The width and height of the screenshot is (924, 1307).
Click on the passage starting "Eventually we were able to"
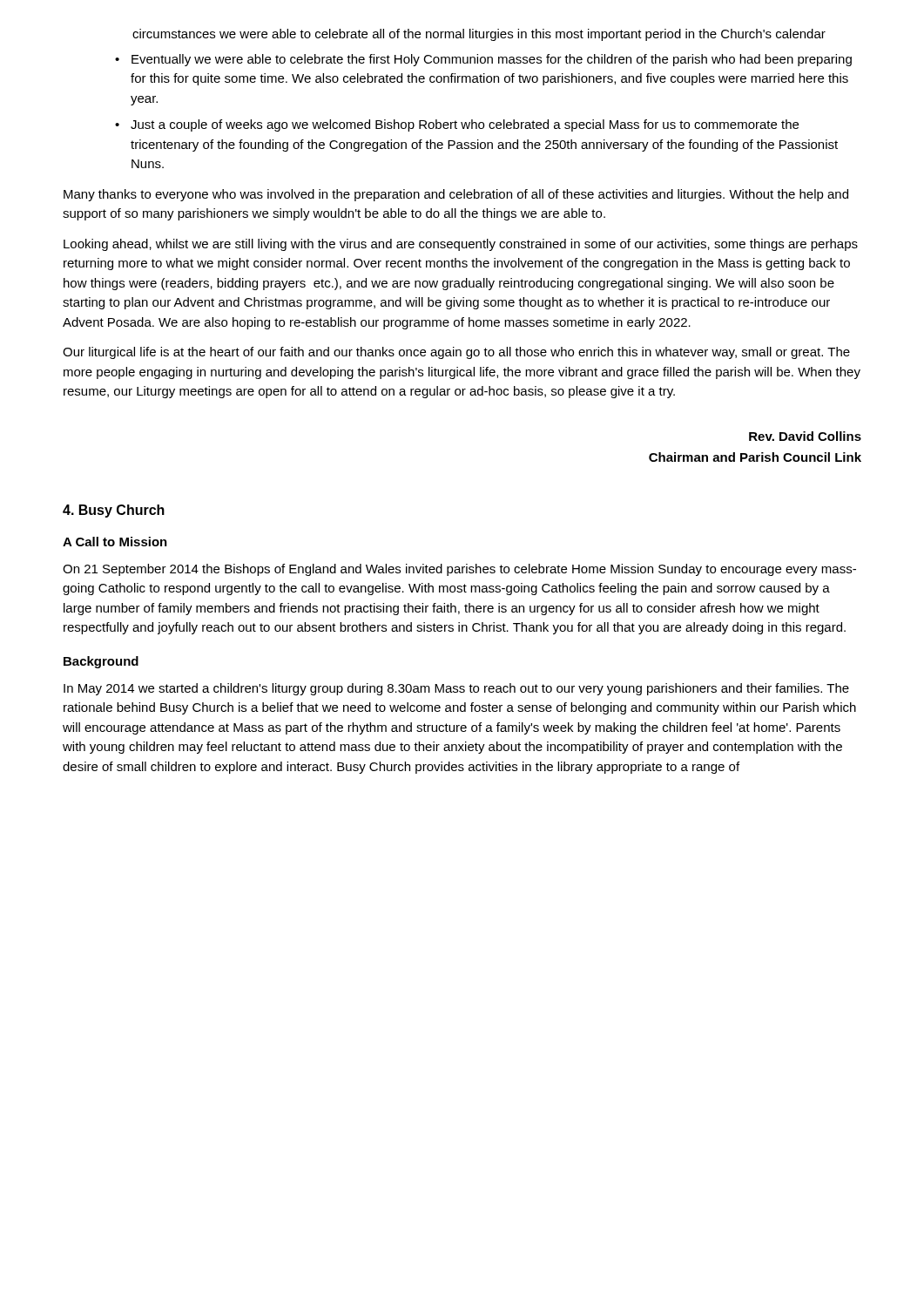[488, 79]
